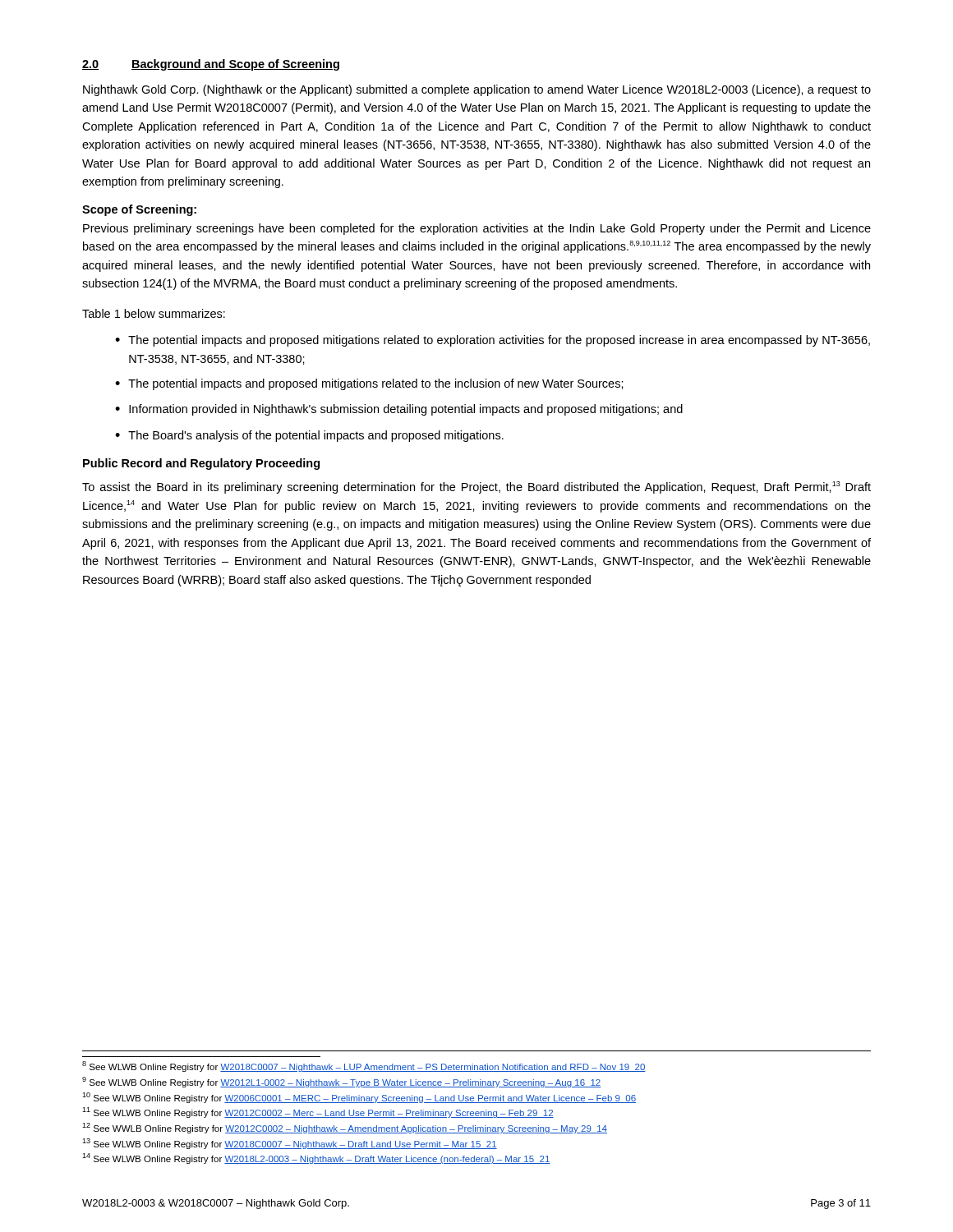Click on the text block with the text "To assist the"
Image resolution: width=953 pixels, height=1232 pixels.
pyautogui.click(x=476, y=533)
